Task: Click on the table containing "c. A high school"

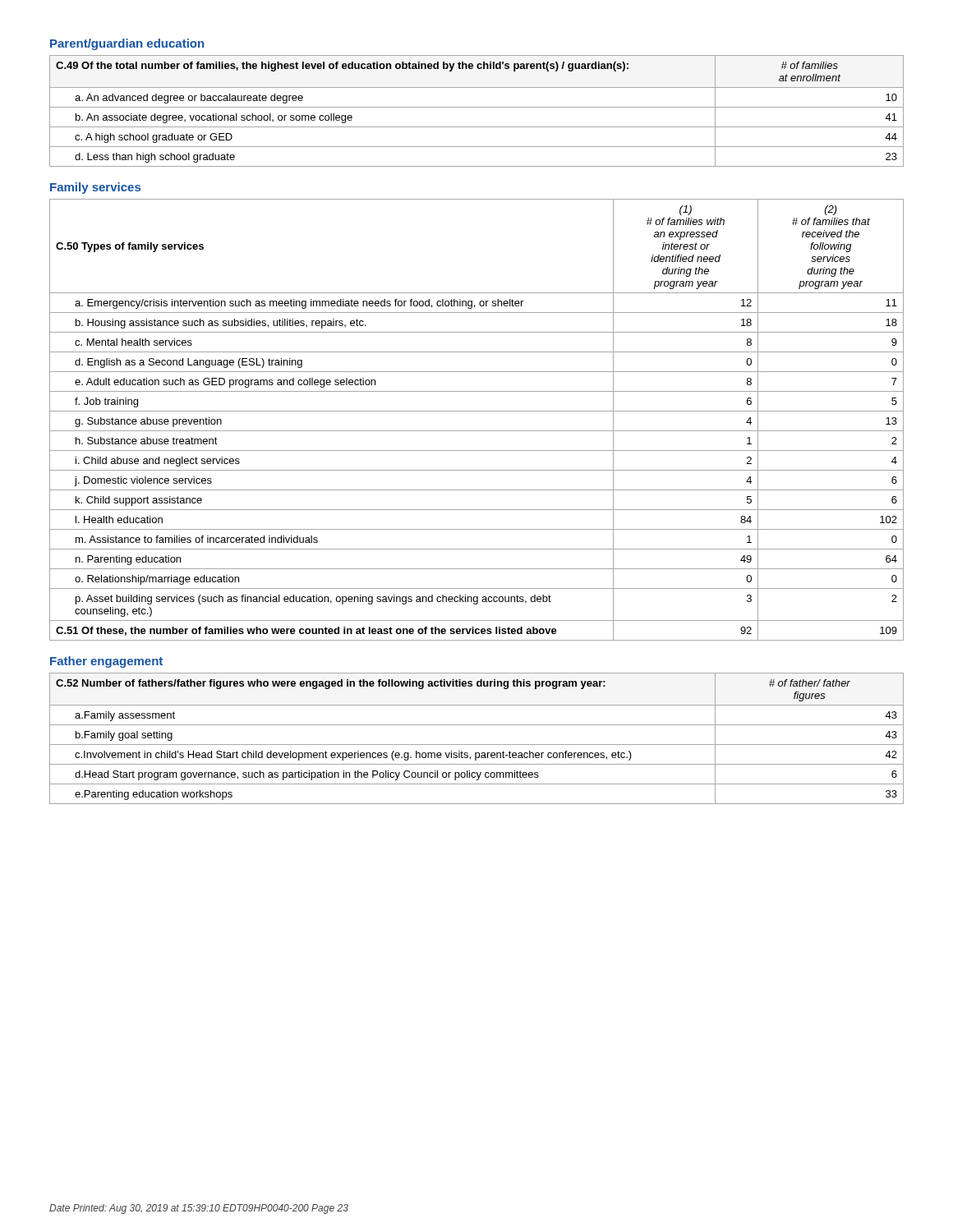Action: [476, 111]
